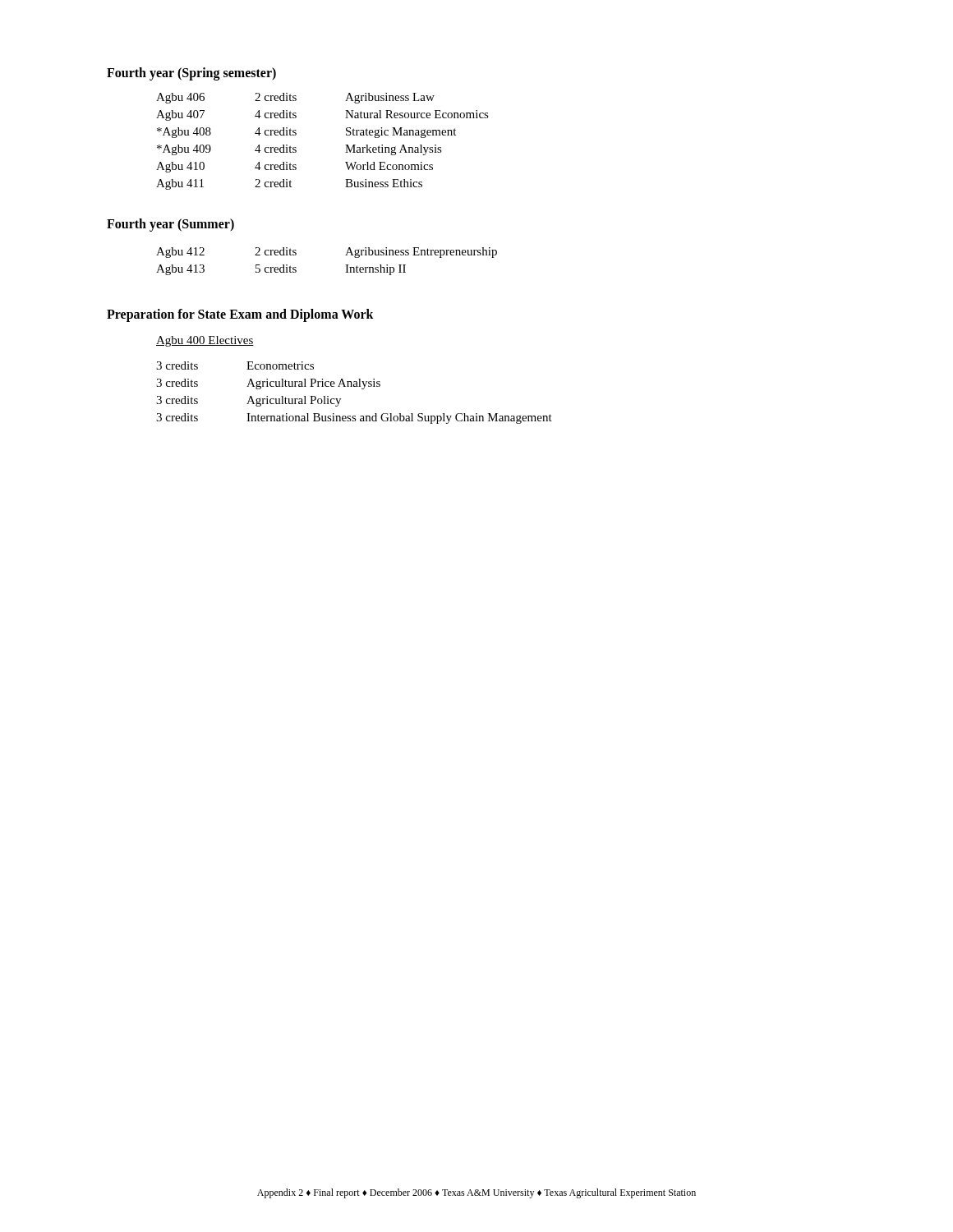Image resolution: width=953 pixels, height=1232 pixels.
Task: Select the region starting "3 credits International Business and Global Supply Chain"
Action: [x=354, y=418]
